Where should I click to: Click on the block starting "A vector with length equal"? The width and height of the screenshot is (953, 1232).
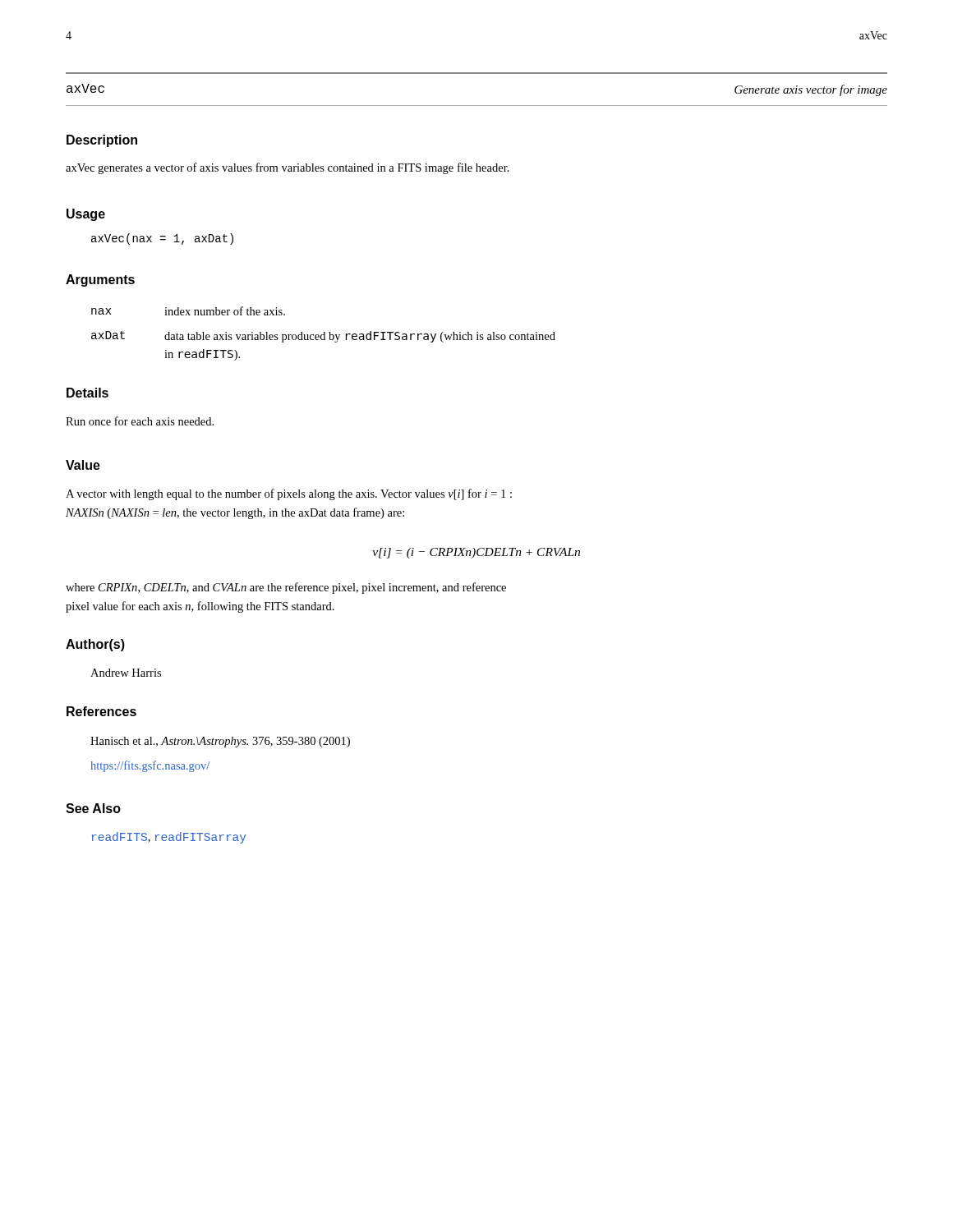pyautogui.click(x=289, y=503)
